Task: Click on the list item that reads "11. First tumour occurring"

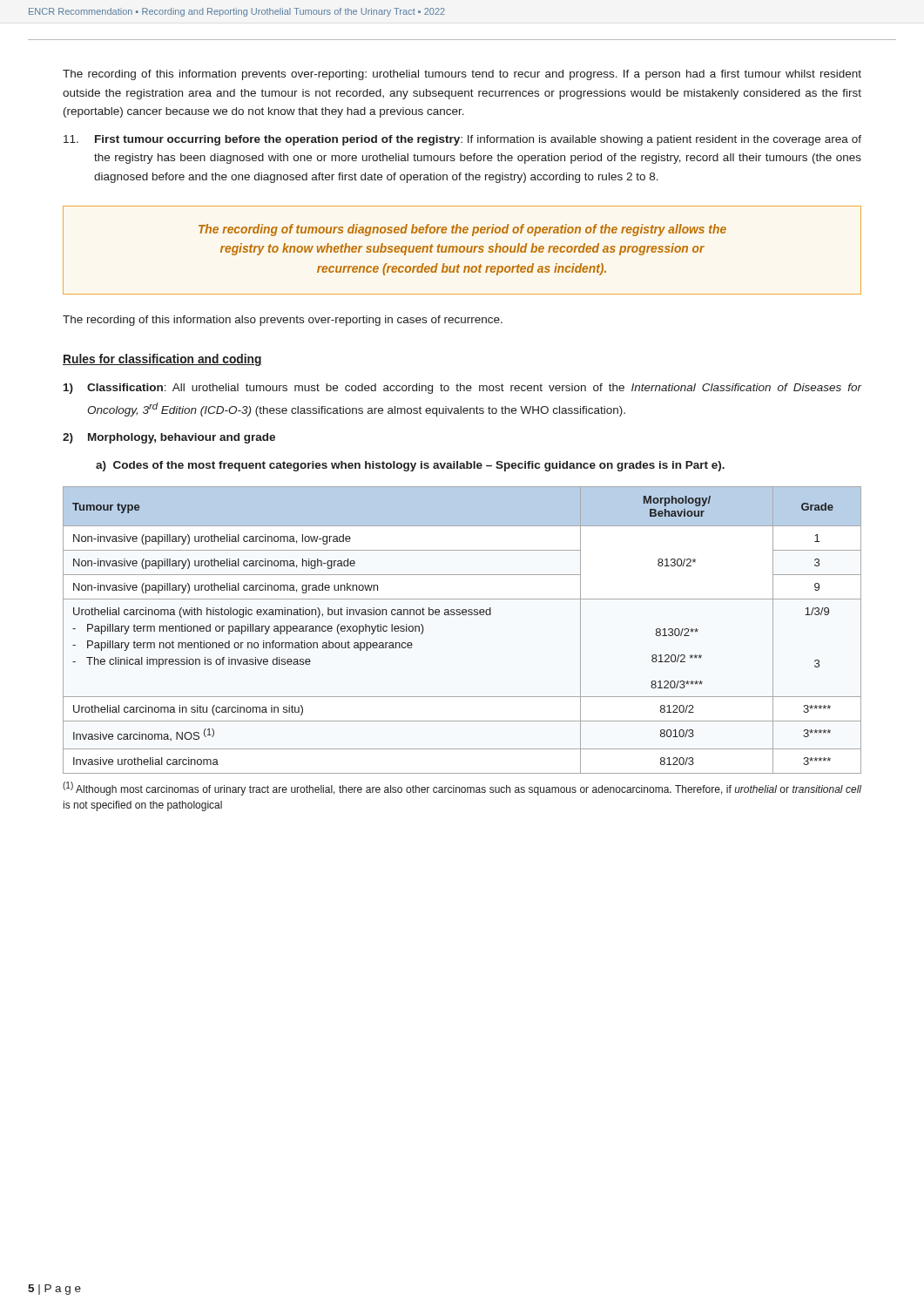Action: click(x=462, y=158)
